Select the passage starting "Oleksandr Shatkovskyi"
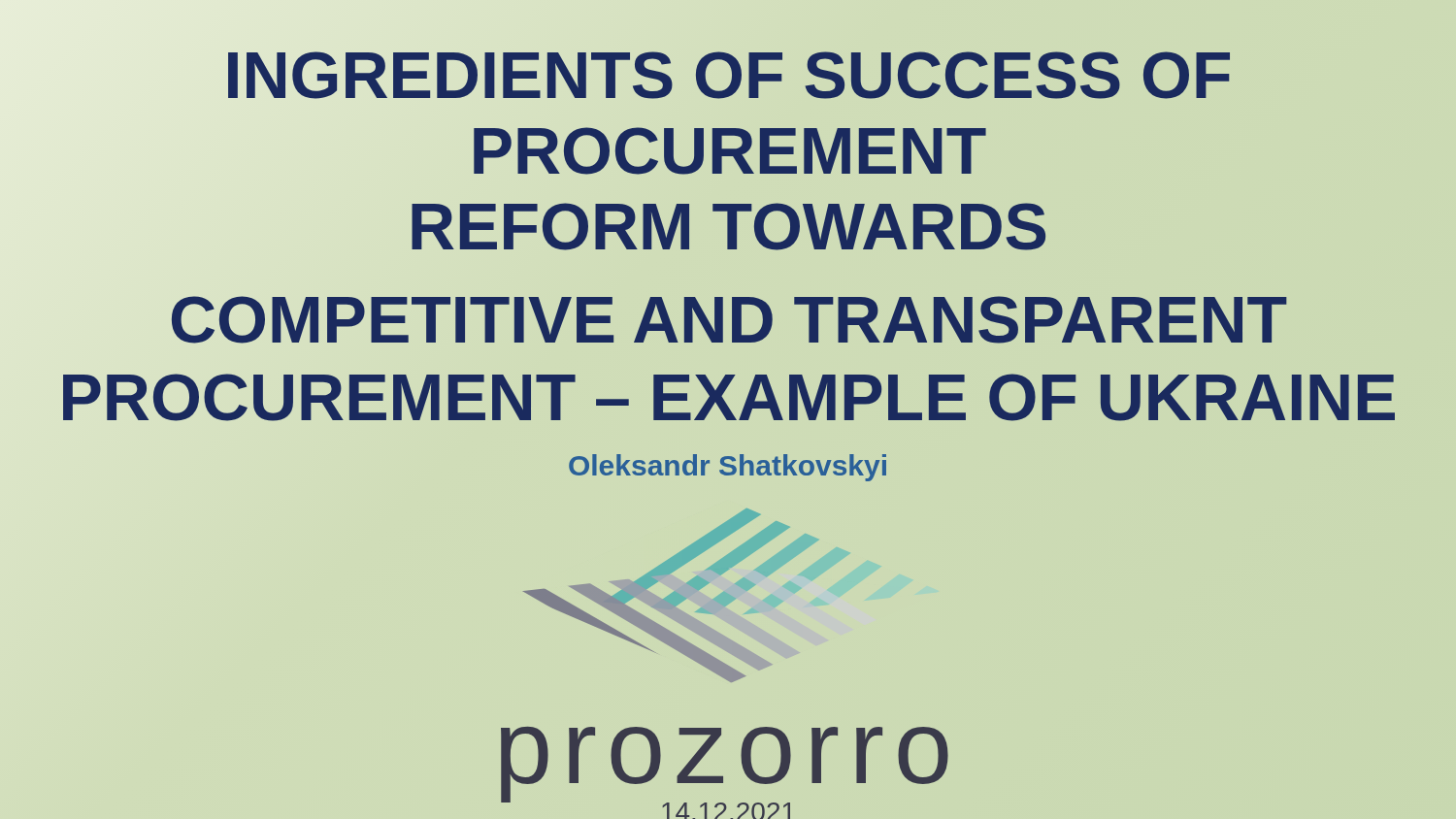1456x819 pixels. point(728,465)
